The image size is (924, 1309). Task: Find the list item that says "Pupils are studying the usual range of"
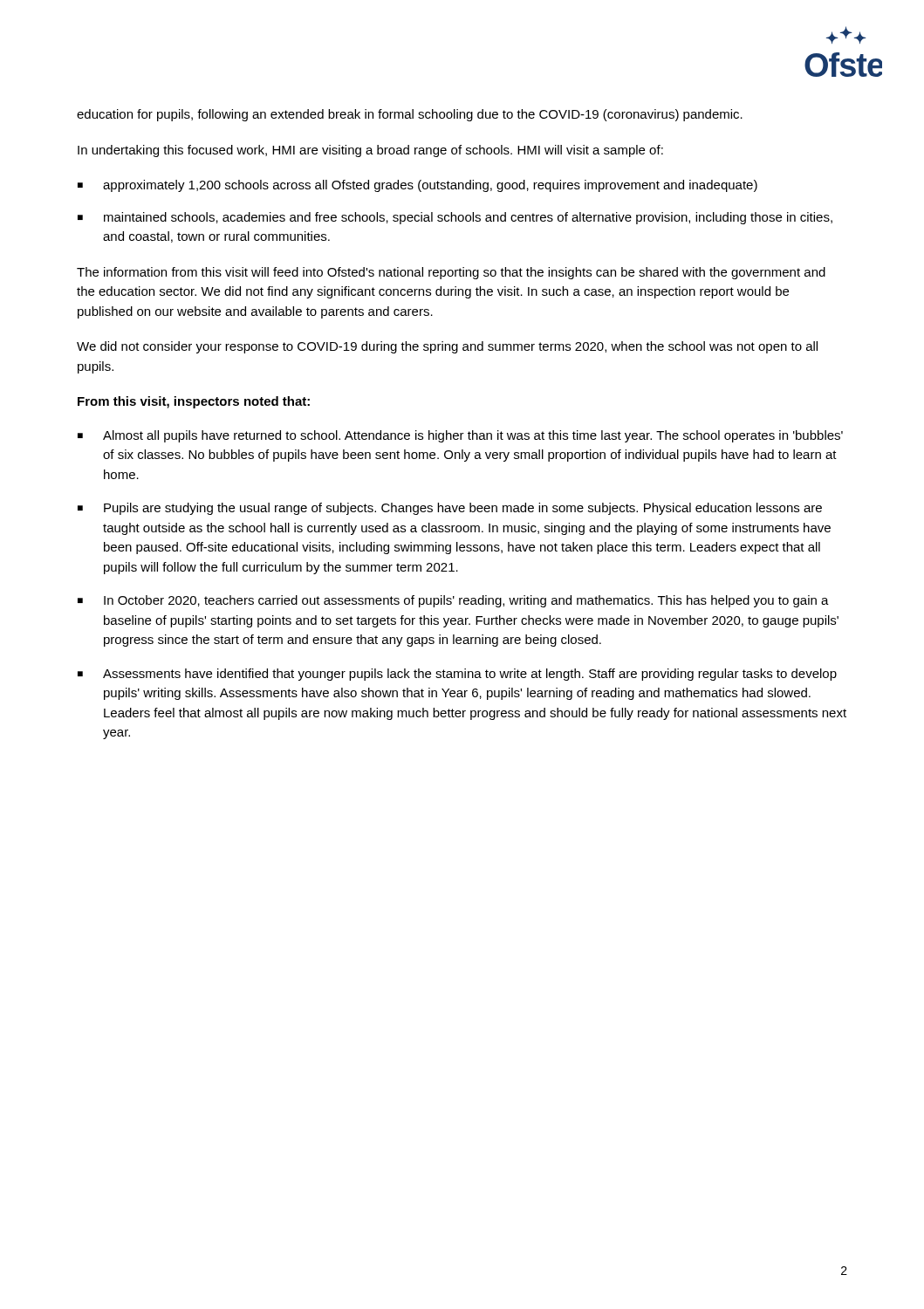click(x=467, y=537)
